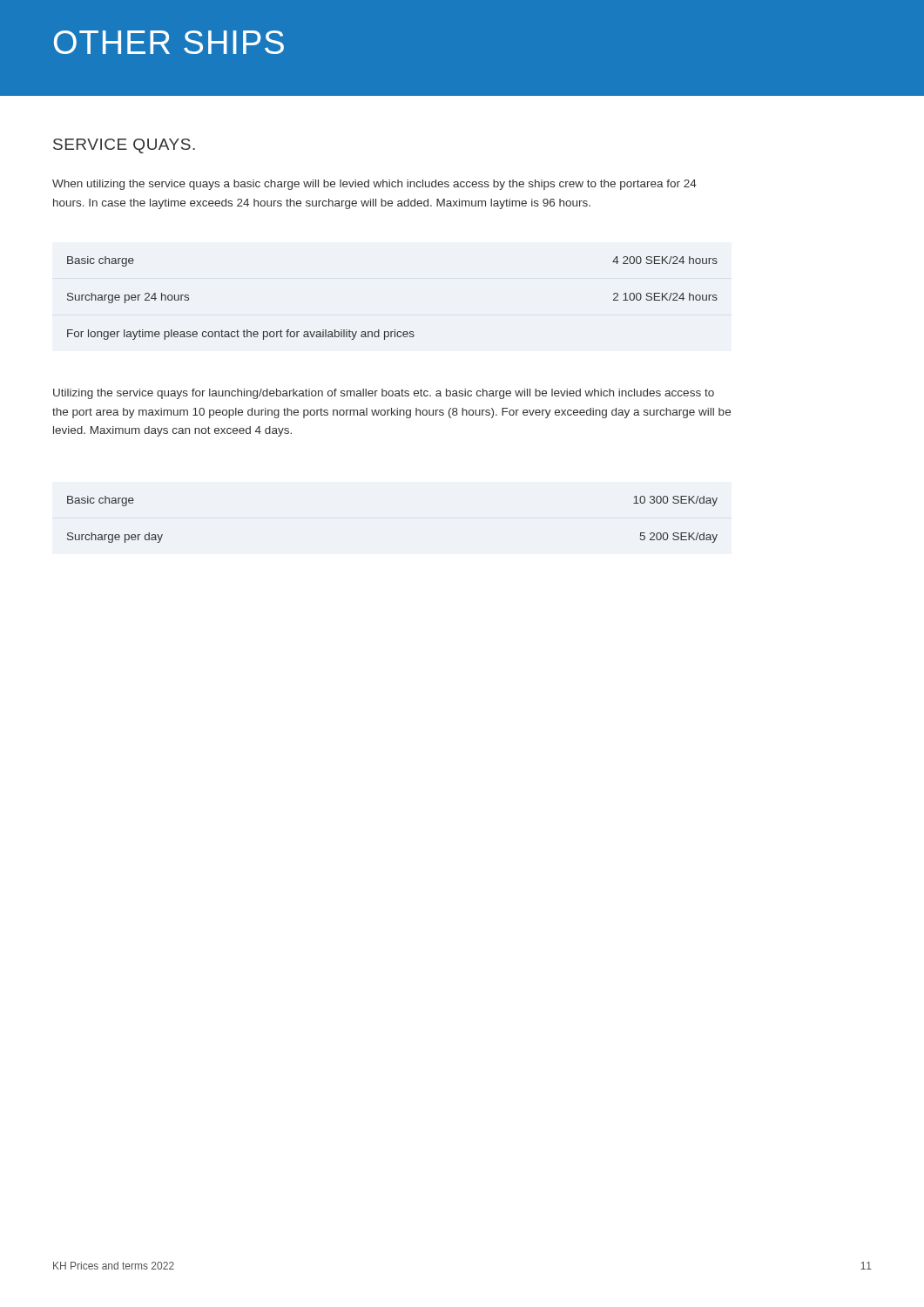Find the block starting "SERVICE QUAYS."
Screen dimensions: 1307x924
click(124, 144)
